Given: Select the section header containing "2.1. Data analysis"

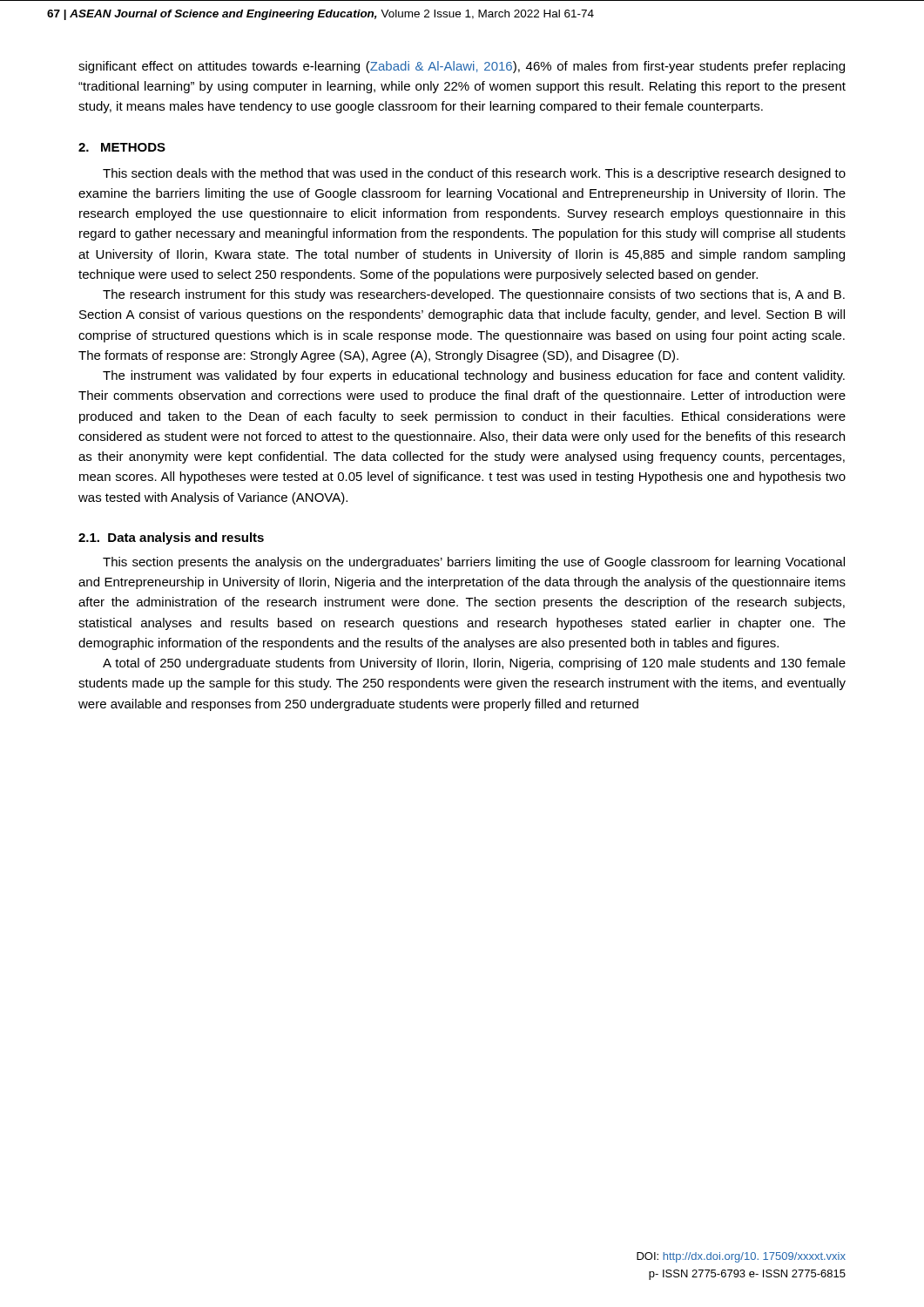Looking at the screenshot, I should (171, 537).
